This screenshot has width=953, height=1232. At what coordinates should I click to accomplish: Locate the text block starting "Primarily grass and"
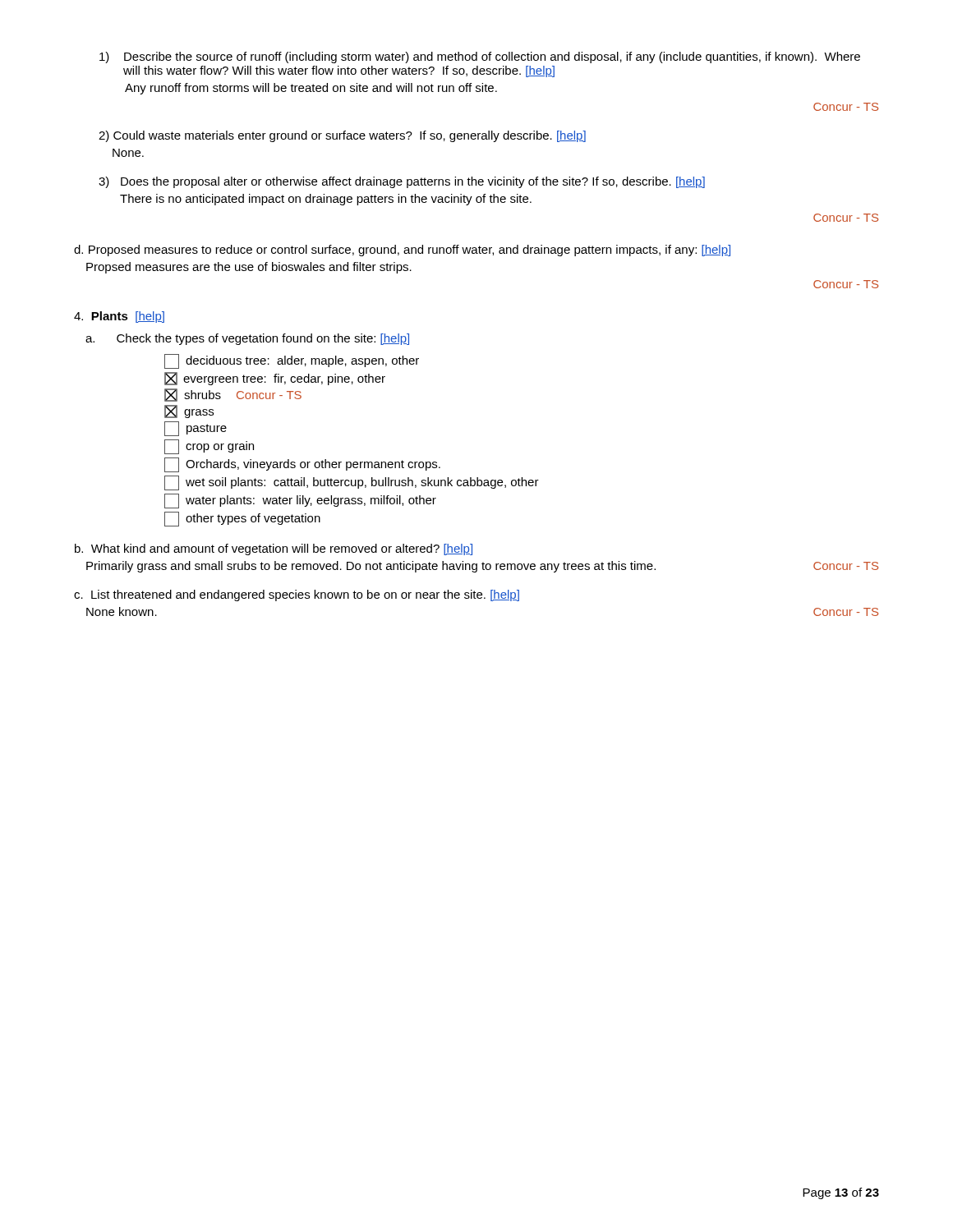(x=482, y=565)
